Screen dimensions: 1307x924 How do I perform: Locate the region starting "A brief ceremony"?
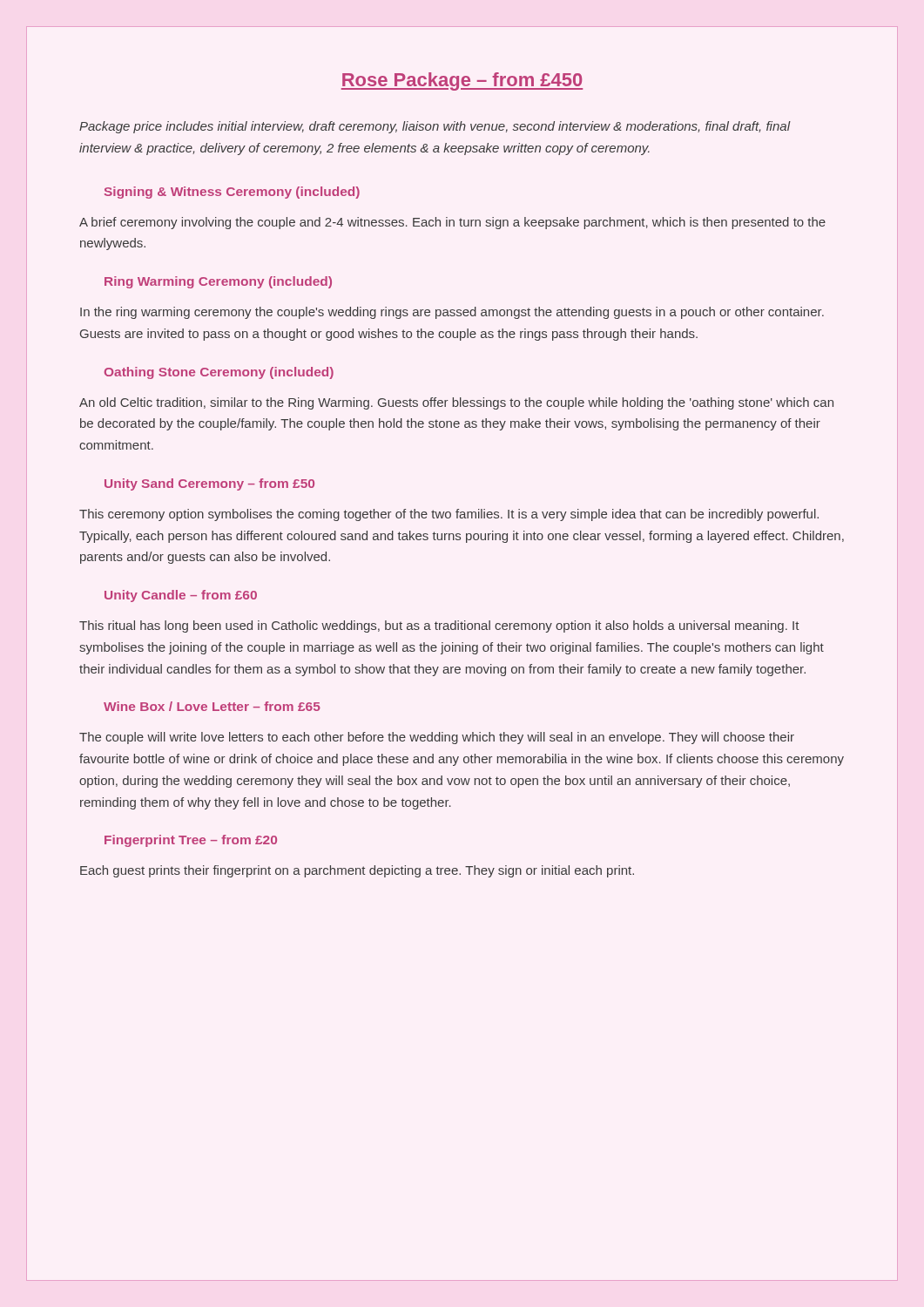pyautogui.click(x=453, y=232)
